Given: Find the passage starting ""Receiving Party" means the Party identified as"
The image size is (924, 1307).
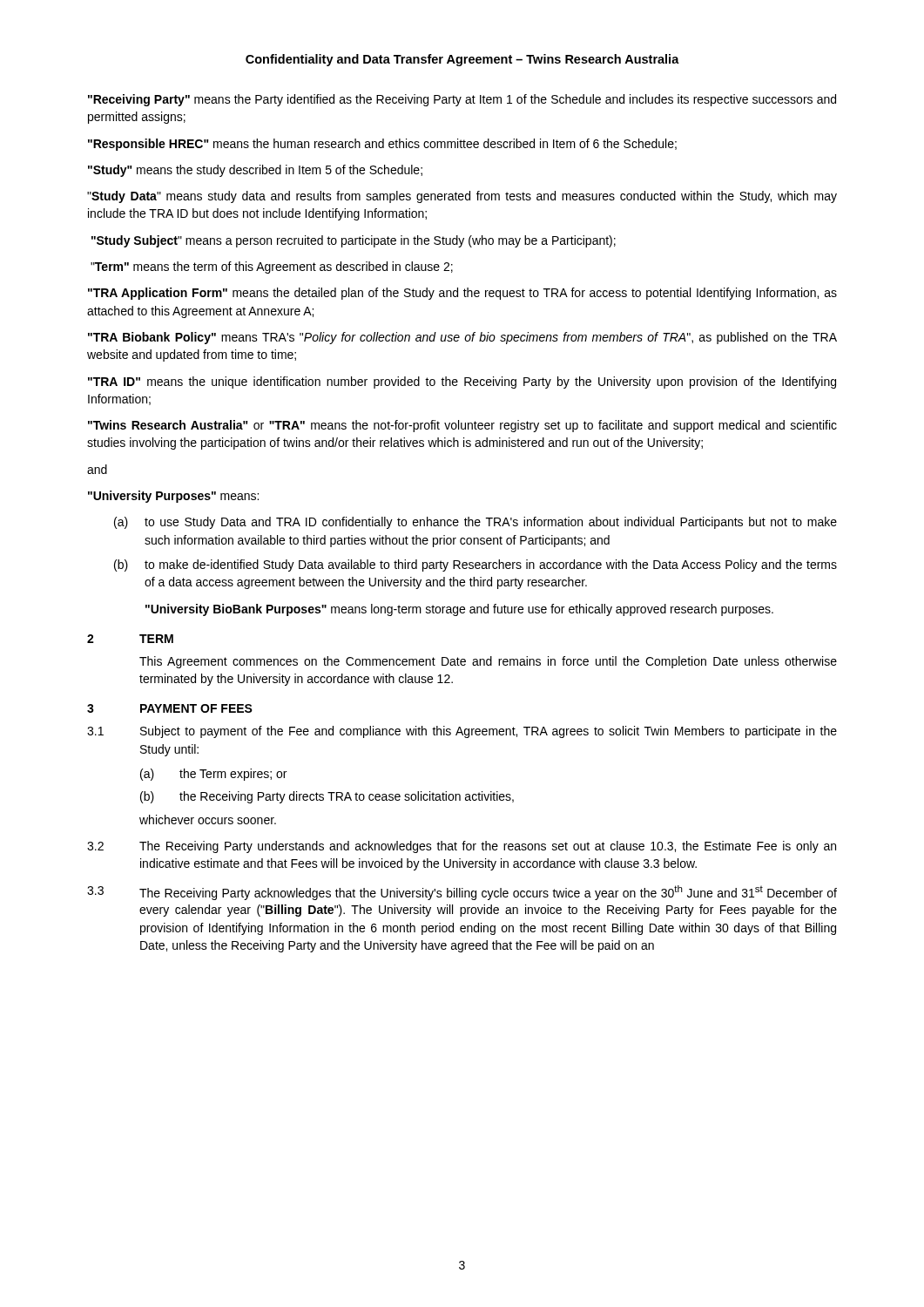Looking at the screenshot, I should tap(462, 108).
